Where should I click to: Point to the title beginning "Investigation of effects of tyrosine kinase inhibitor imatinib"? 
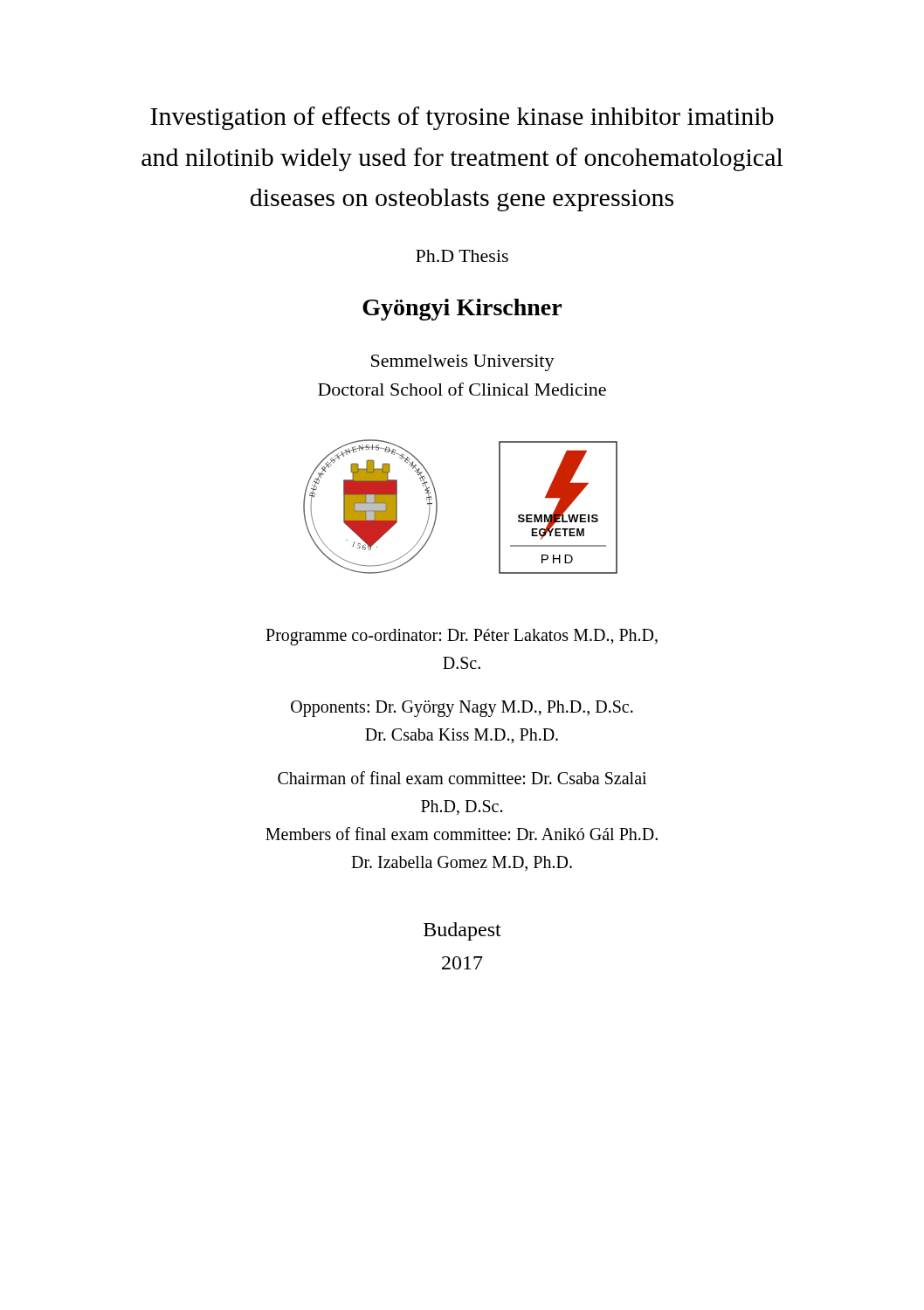462,156
